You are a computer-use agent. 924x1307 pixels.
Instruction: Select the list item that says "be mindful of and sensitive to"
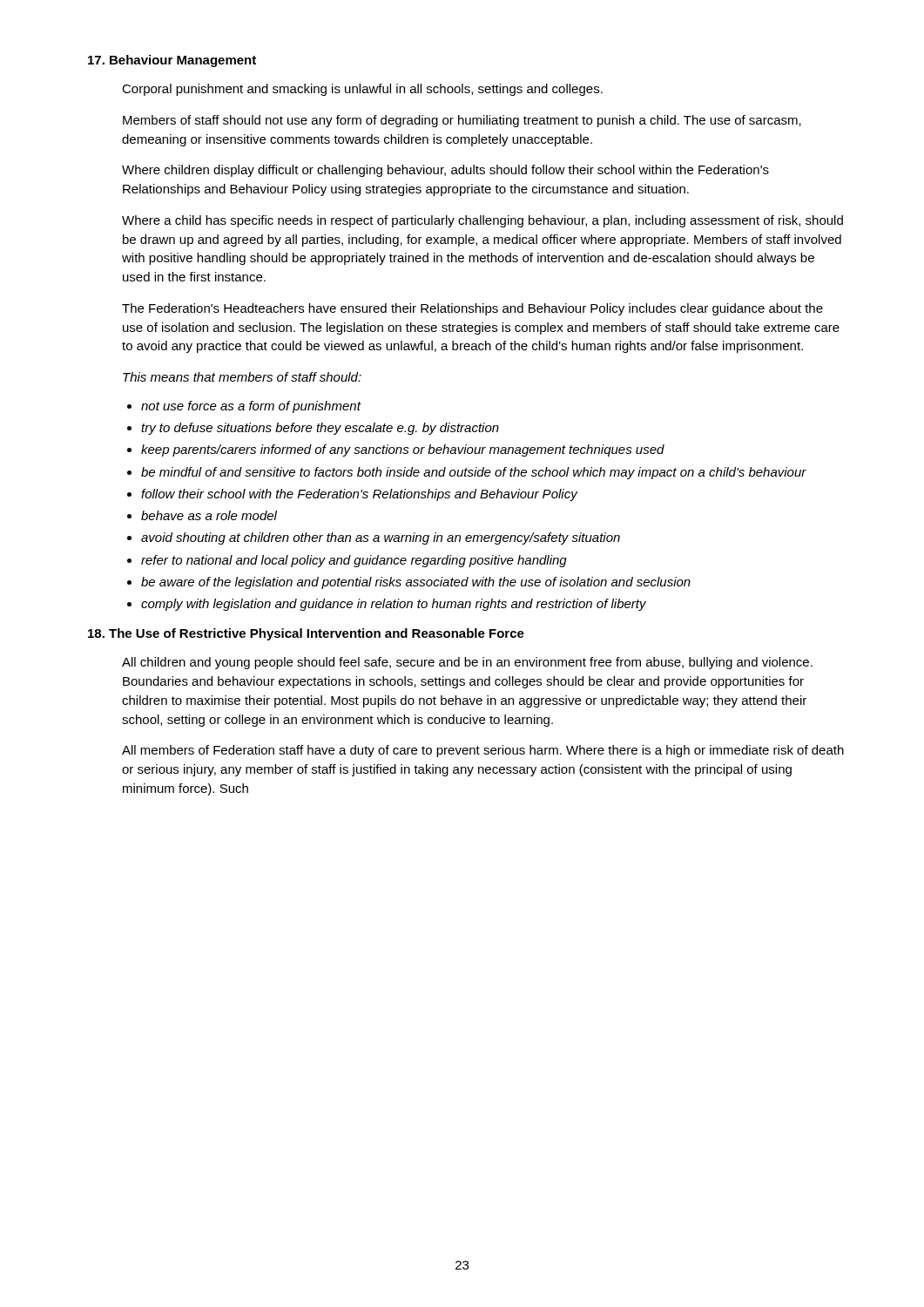pyautogui.click(x=493, y=472)
